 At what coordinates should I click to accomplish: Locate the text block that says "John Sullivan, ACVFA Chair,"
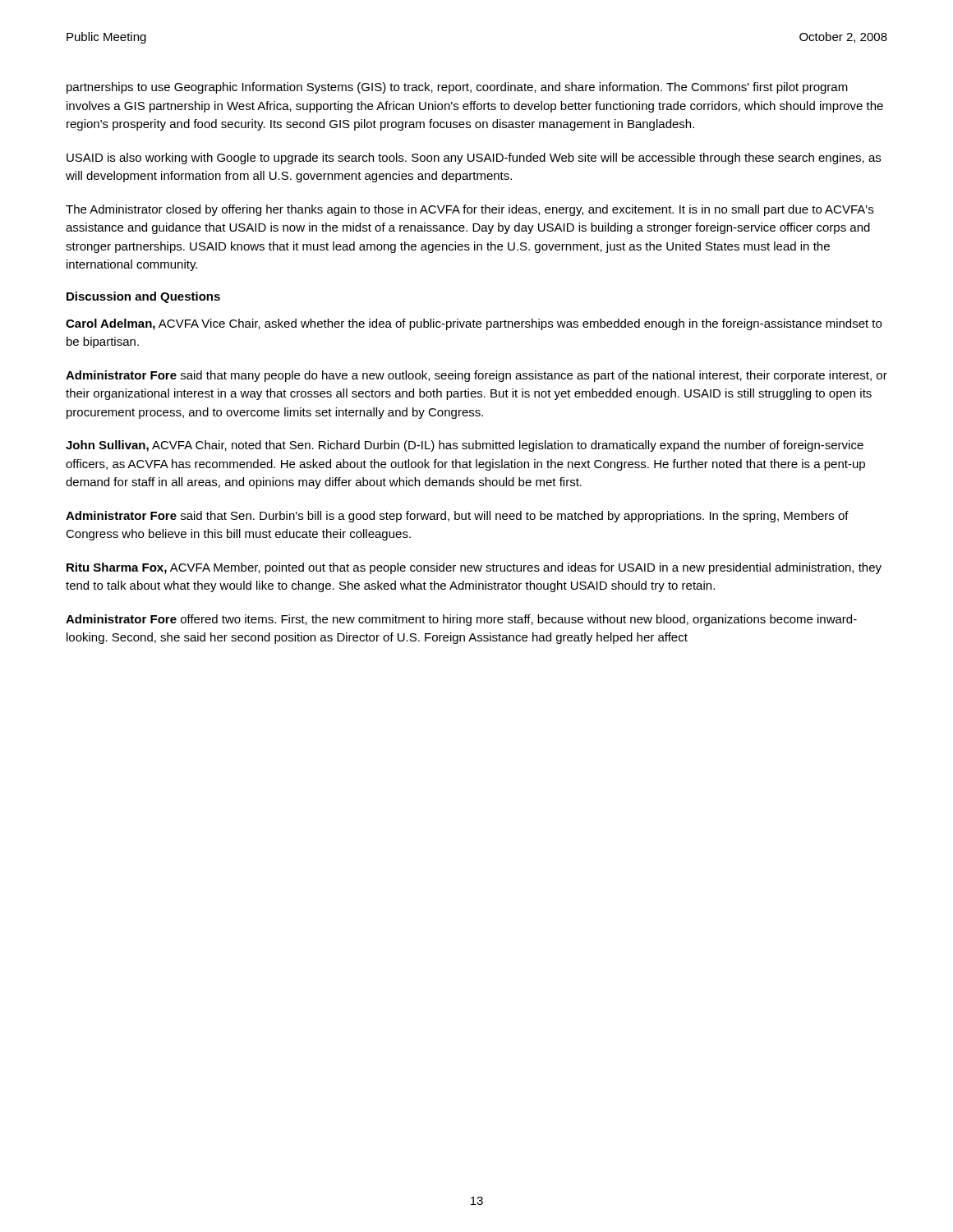point(466,463)
